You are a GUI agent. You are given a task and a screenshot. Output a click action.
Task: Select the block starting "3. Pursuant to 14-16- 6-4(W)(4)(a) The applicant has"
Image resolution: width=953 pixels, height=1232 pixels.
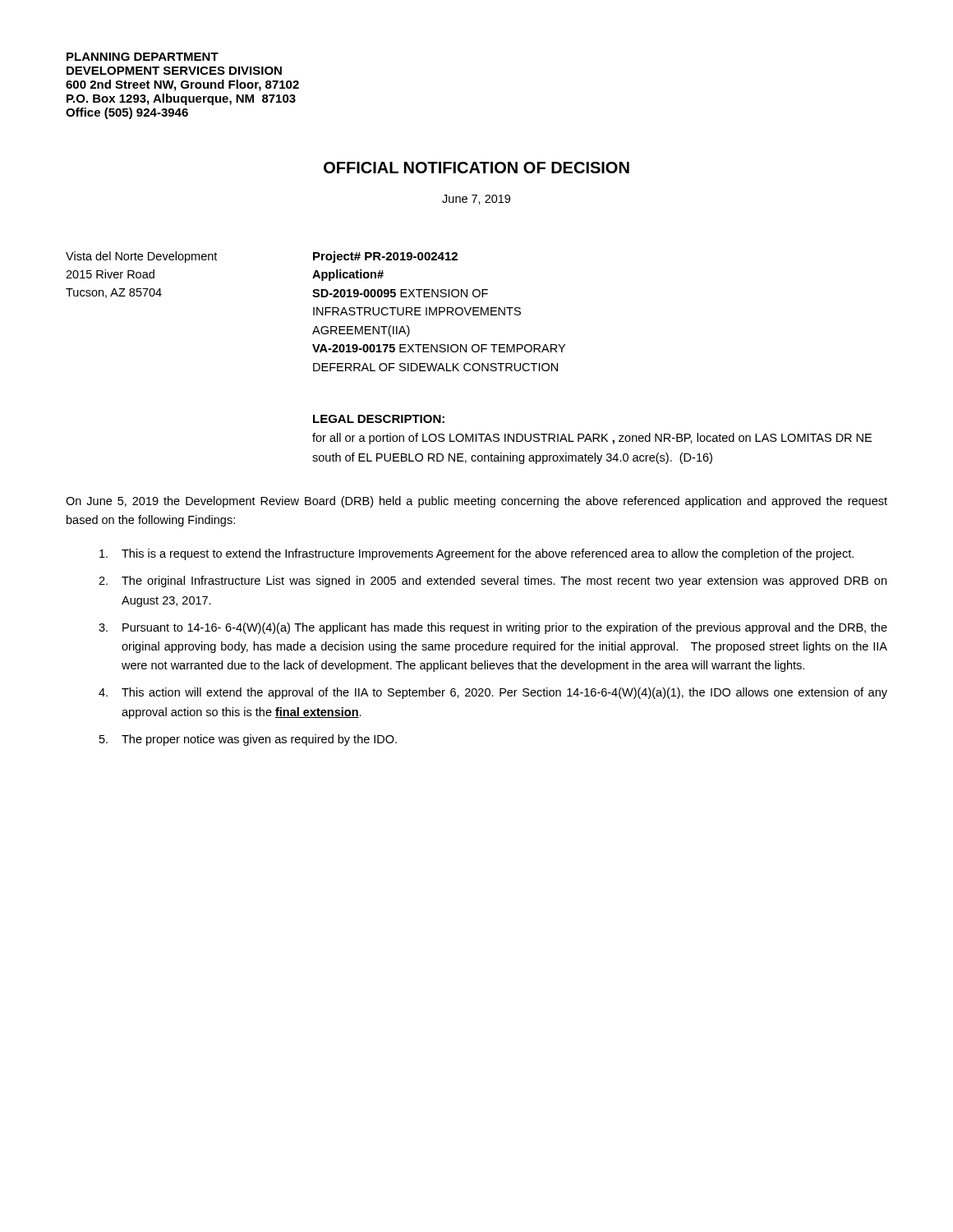point(493,647)
